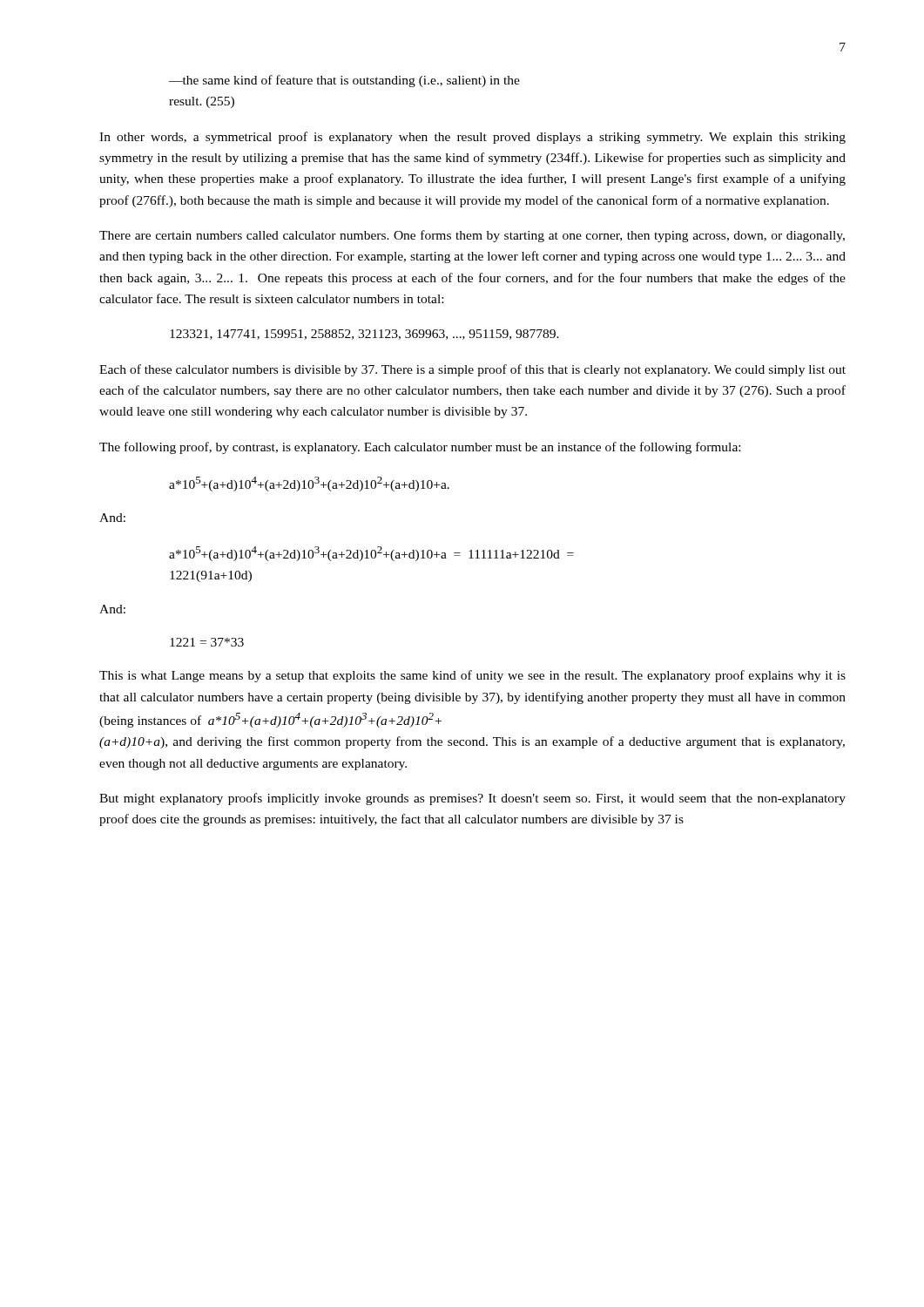Image resolution: width=924 pixels, height=1307 pixels.
Task: Find the passage starting "Each of these calculator"
Action: pos(472,390)
